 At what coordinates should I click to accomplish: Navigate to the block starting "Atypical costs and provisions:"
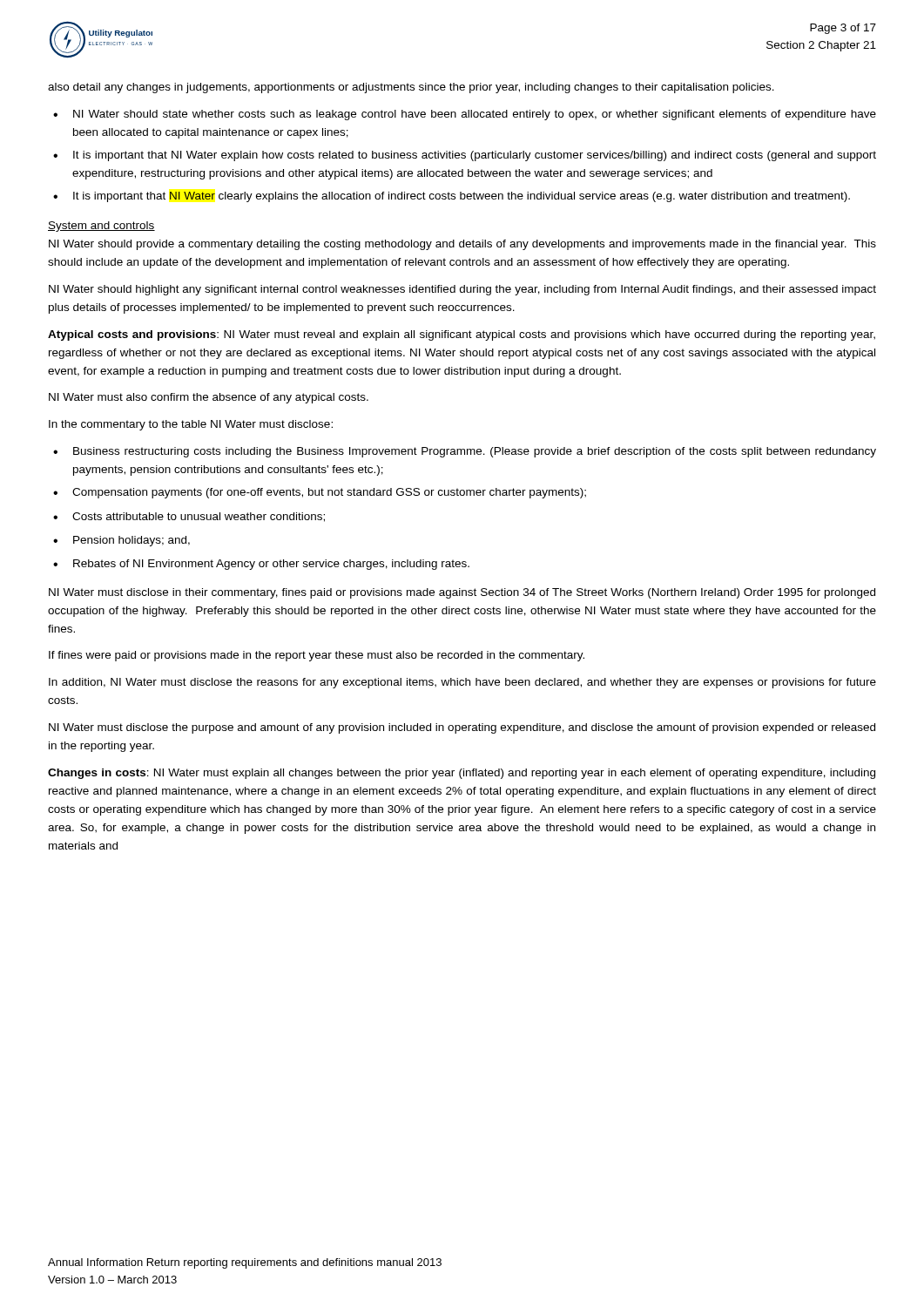[462, 352]
